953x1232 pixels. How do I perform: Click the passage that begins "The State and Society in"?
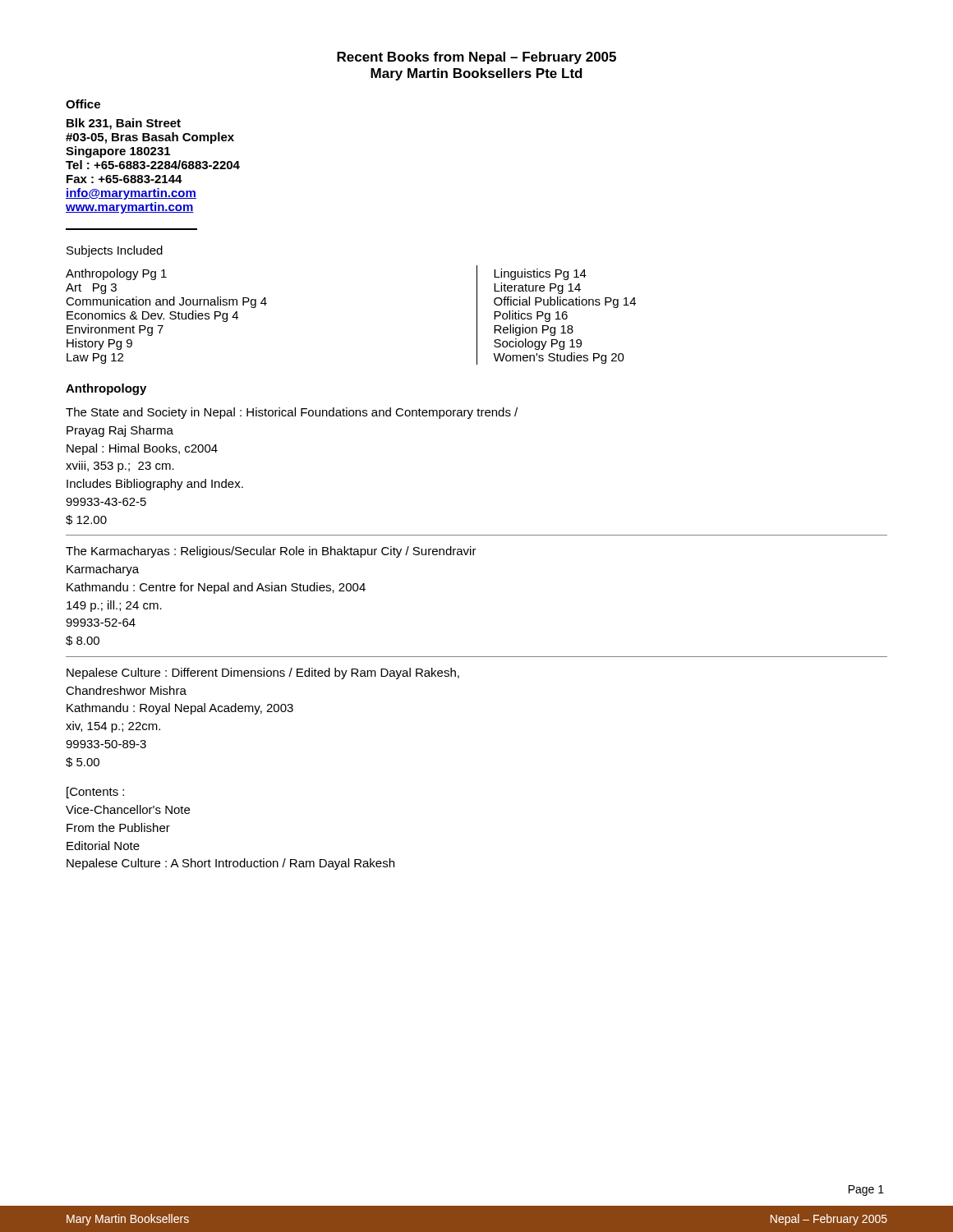click(292, 413)
